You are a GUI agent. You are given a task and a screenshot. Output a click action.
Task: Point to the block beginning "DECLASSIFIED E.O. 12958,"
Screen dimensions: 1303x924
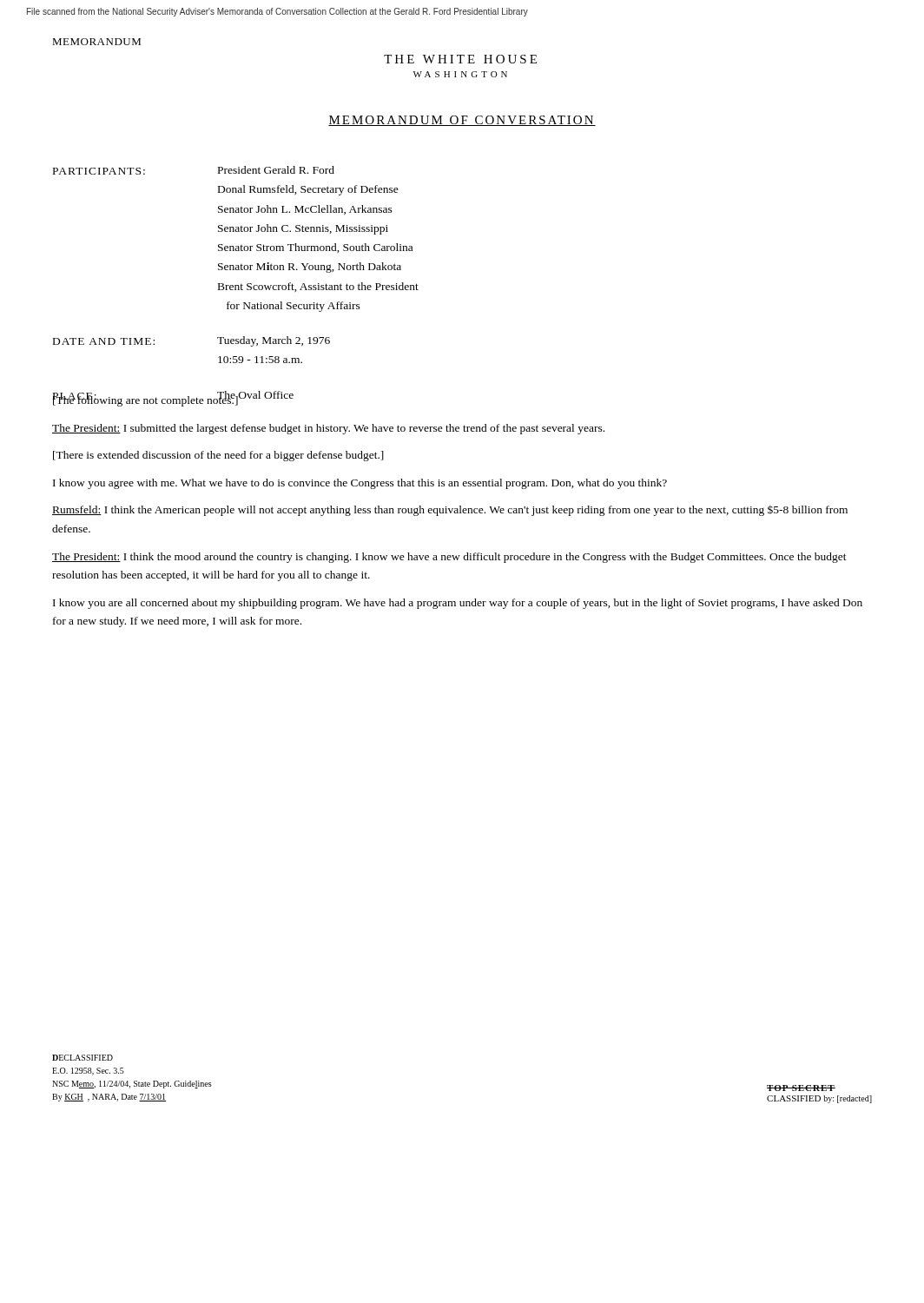(x=132, y=1077)
